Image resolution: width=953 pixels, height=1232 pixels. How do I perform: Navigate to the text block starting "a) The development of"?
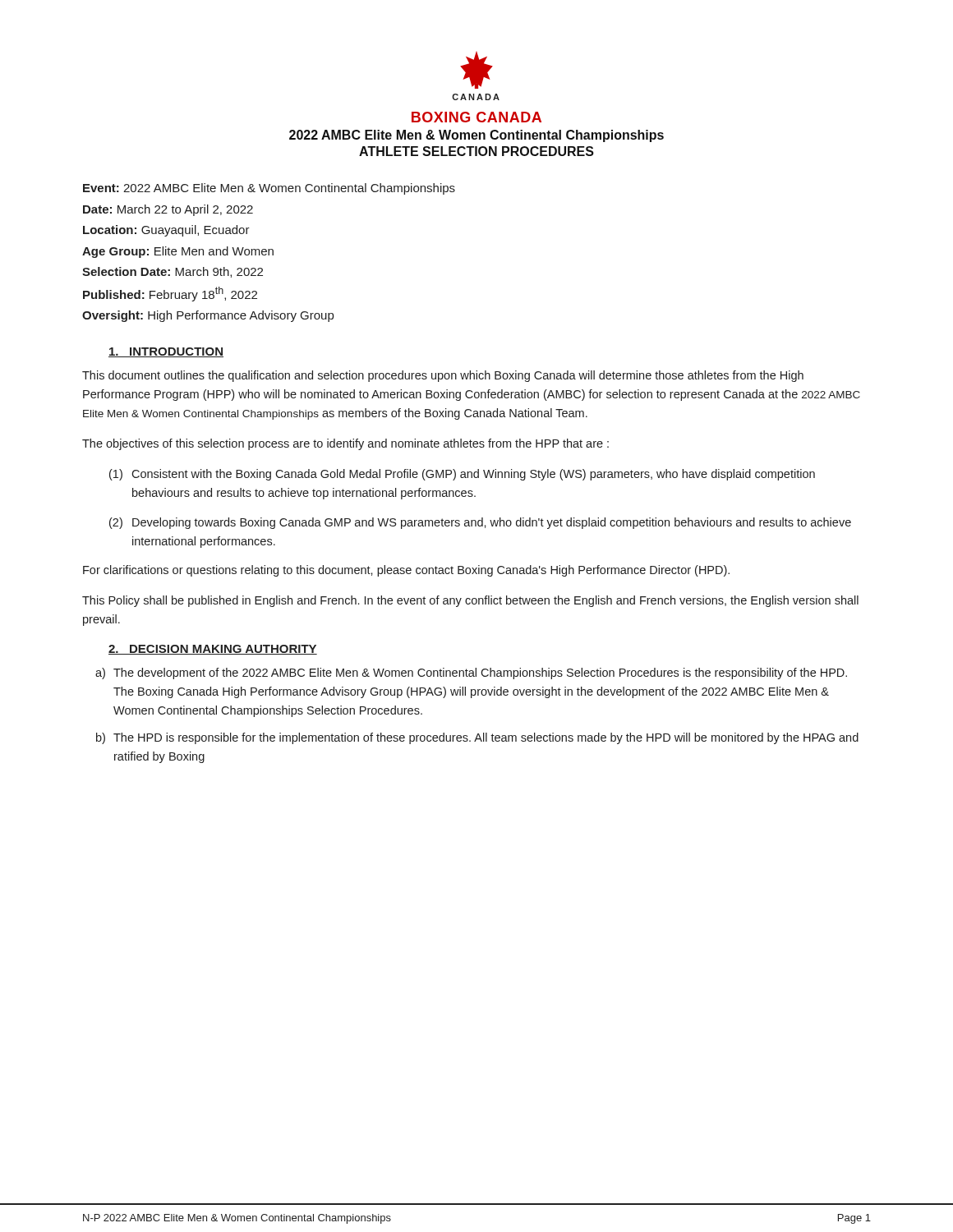[x=483, y=692]
